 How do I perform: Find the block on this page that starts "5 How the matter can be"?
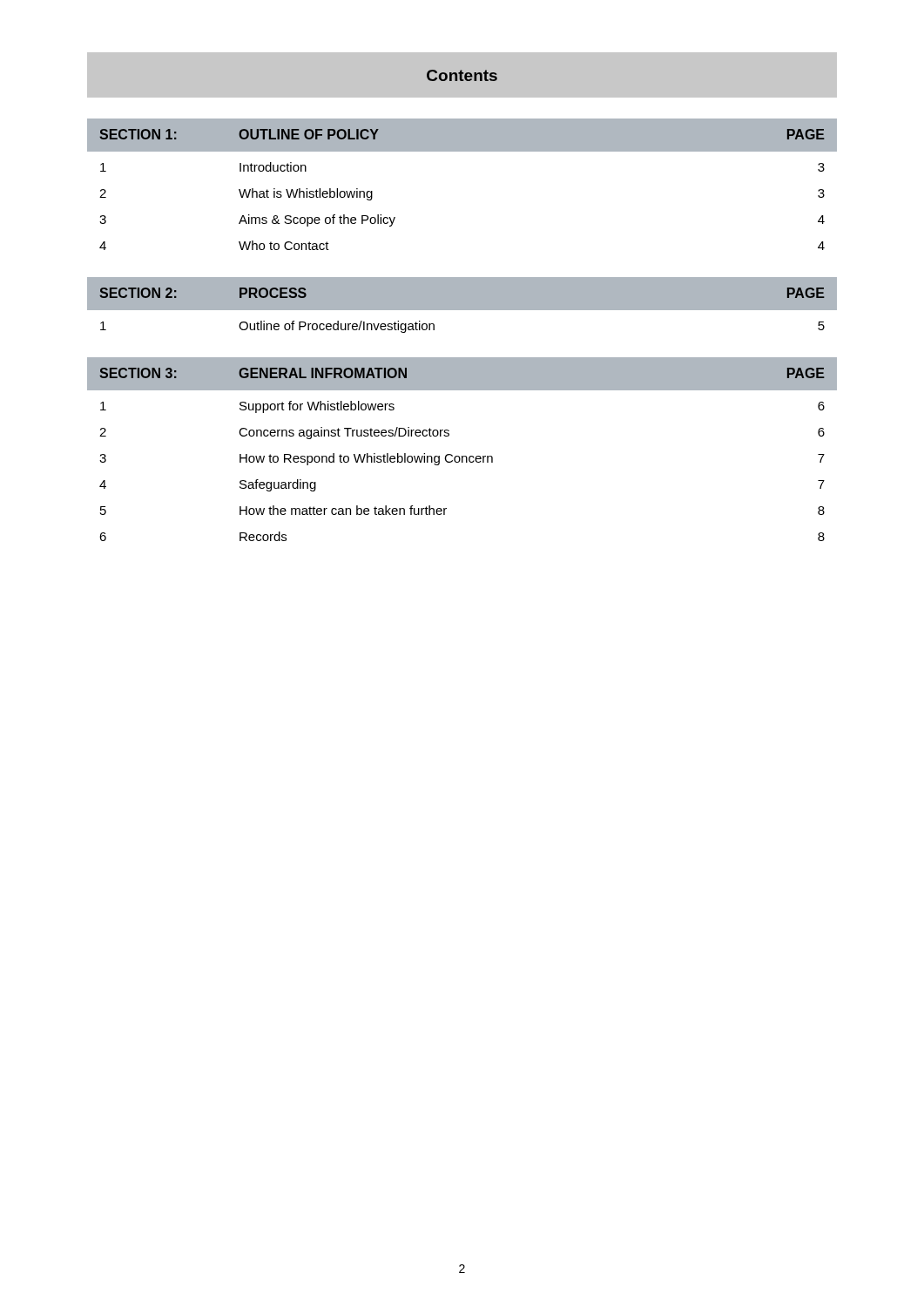[103, 510]
